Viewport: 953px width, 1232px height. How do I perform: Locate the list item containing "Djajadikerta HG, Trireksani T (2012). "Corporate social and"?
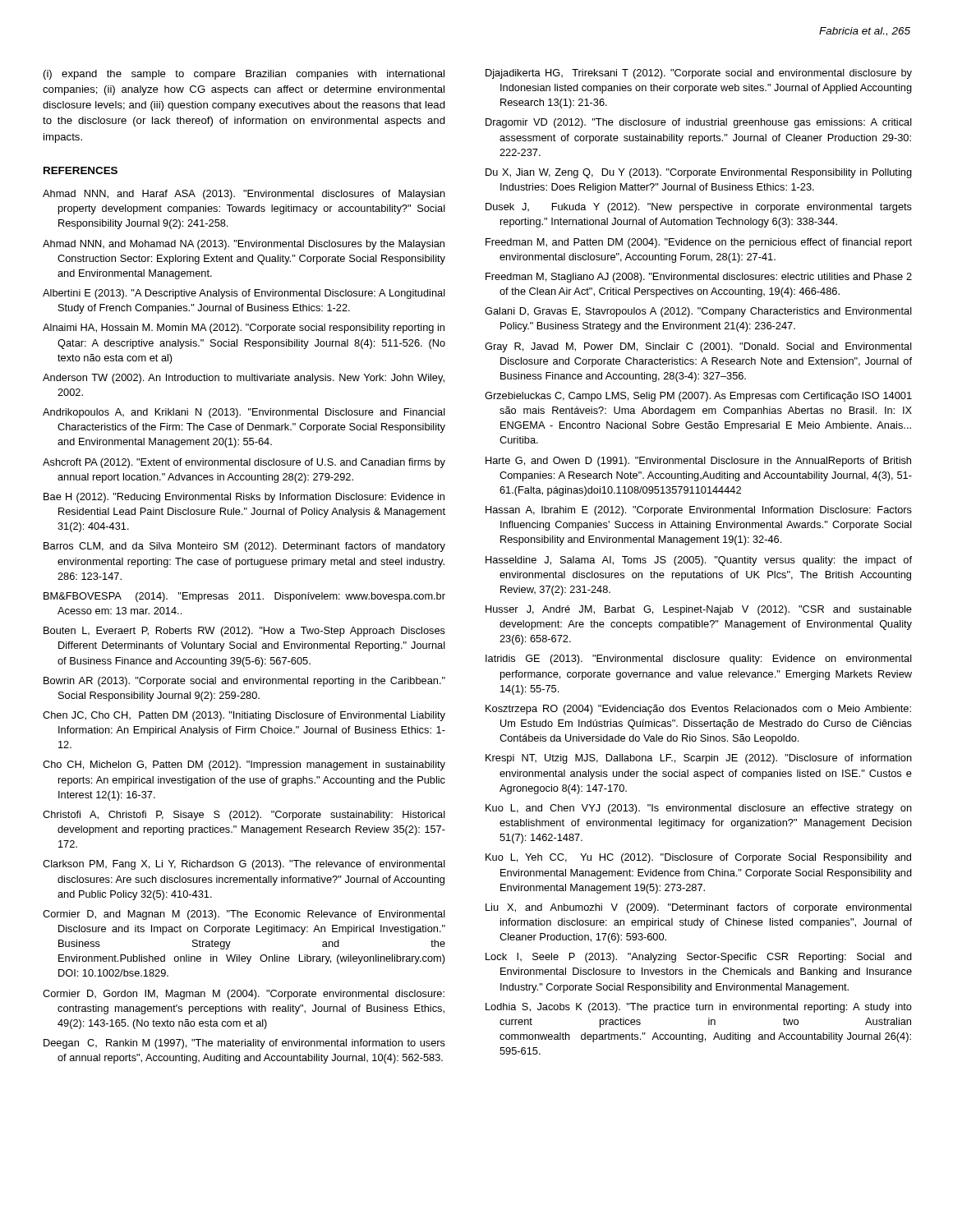click(x=698, y=88)
